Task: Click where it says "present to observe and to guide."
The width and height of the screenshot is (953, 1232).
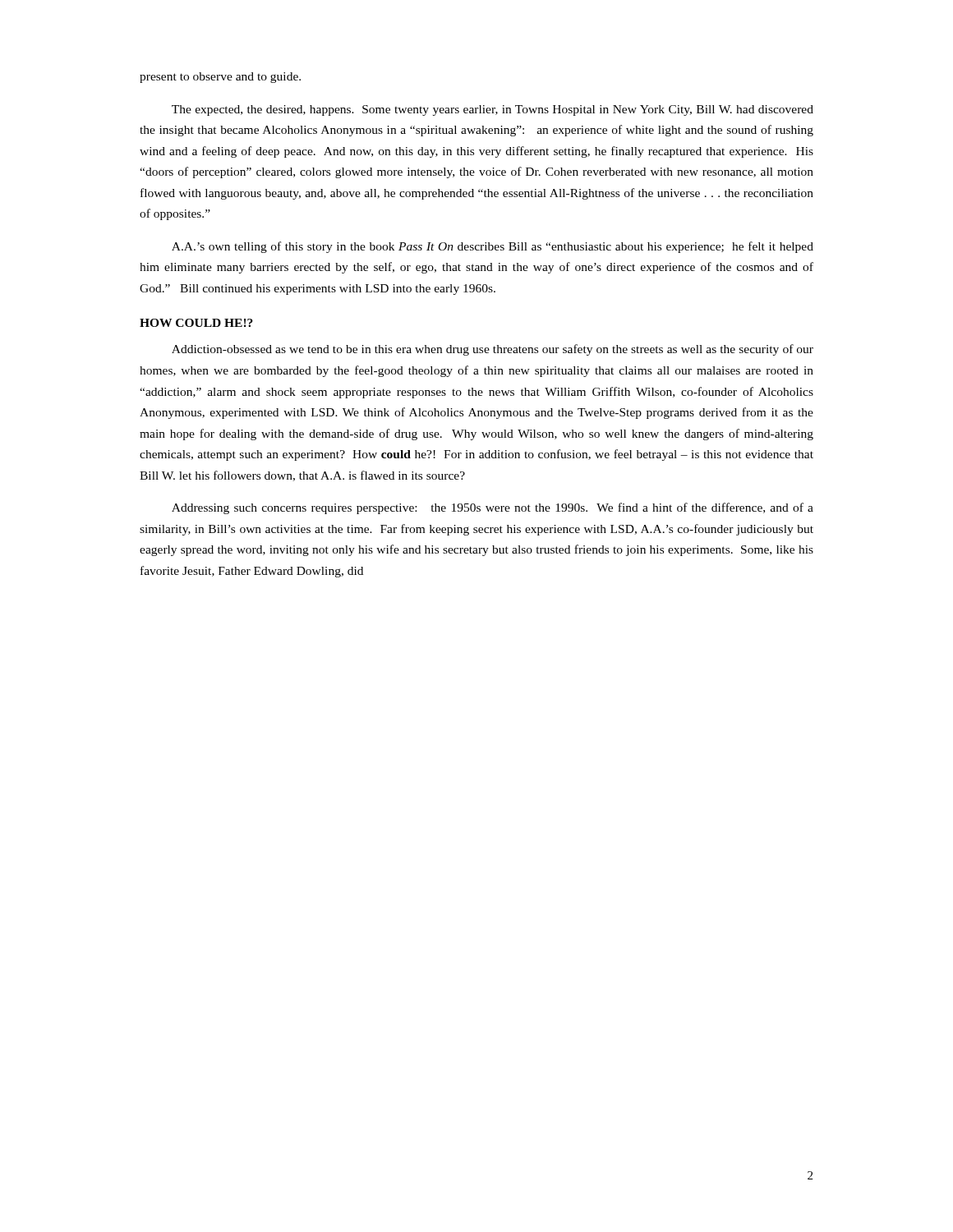Action: 221,76
